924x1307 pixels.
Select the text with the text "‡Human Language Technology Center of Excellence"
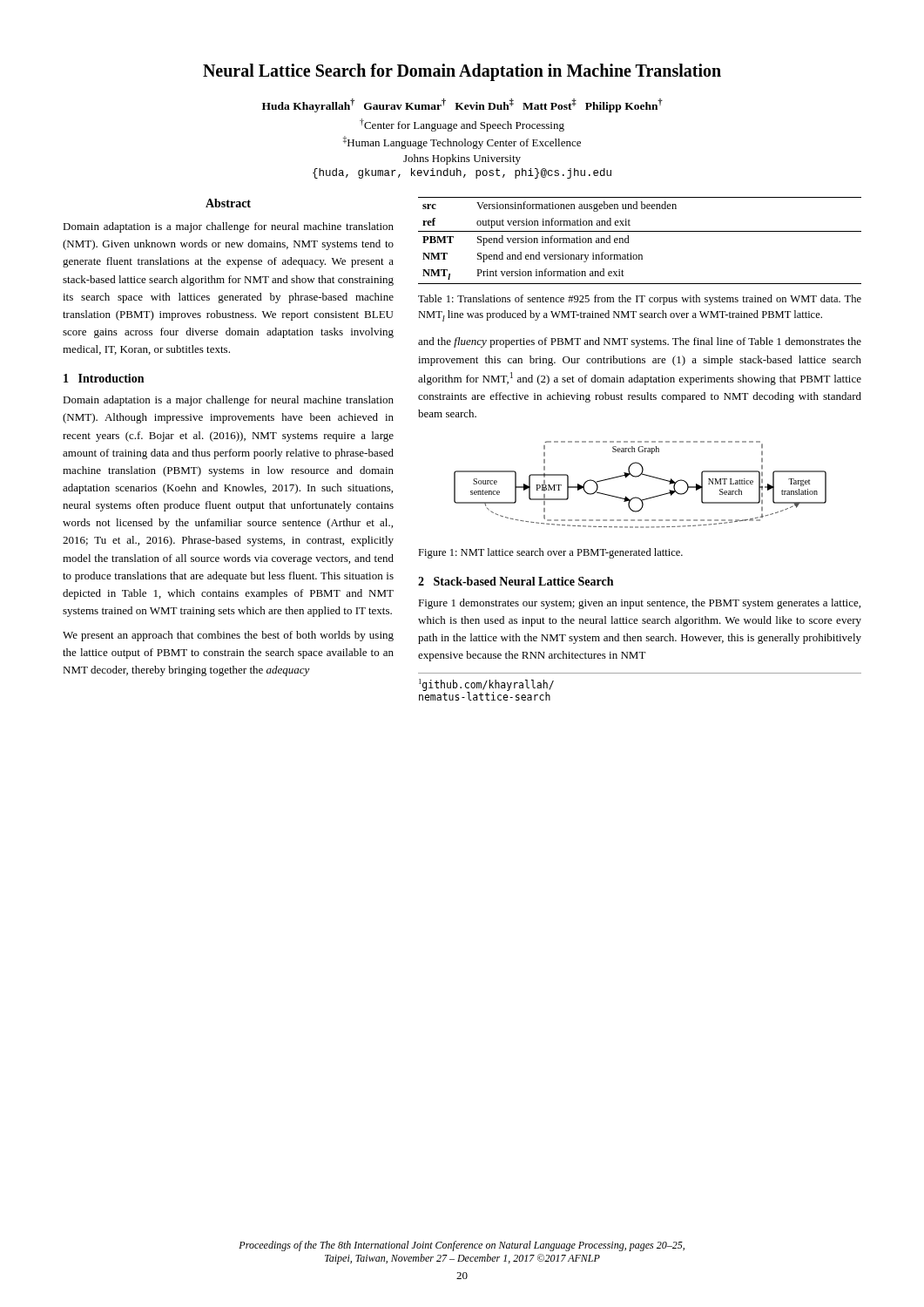click(462, 142)
